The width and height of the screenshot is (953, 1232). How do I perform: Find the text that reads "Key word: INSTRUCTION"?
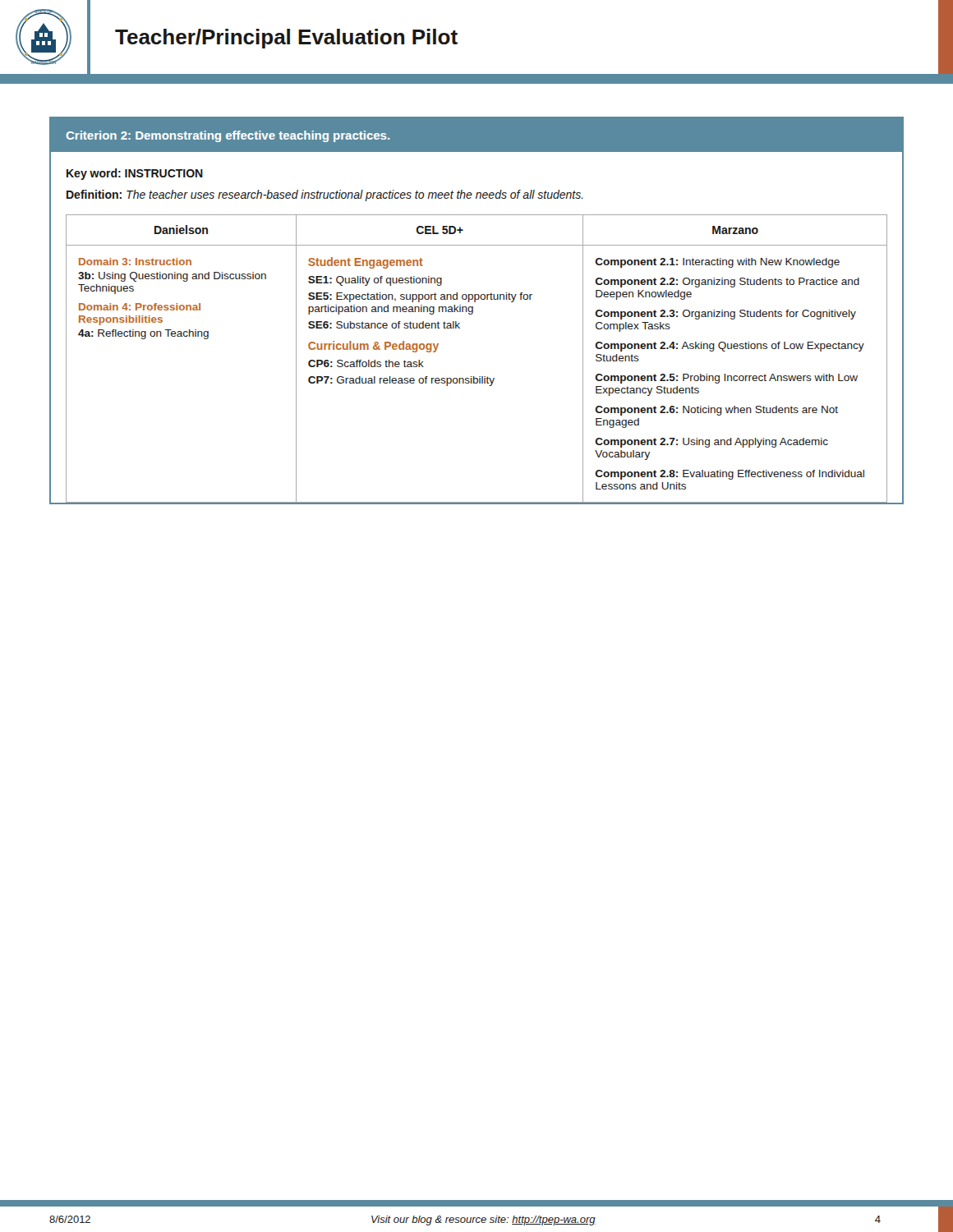point(134,173)
